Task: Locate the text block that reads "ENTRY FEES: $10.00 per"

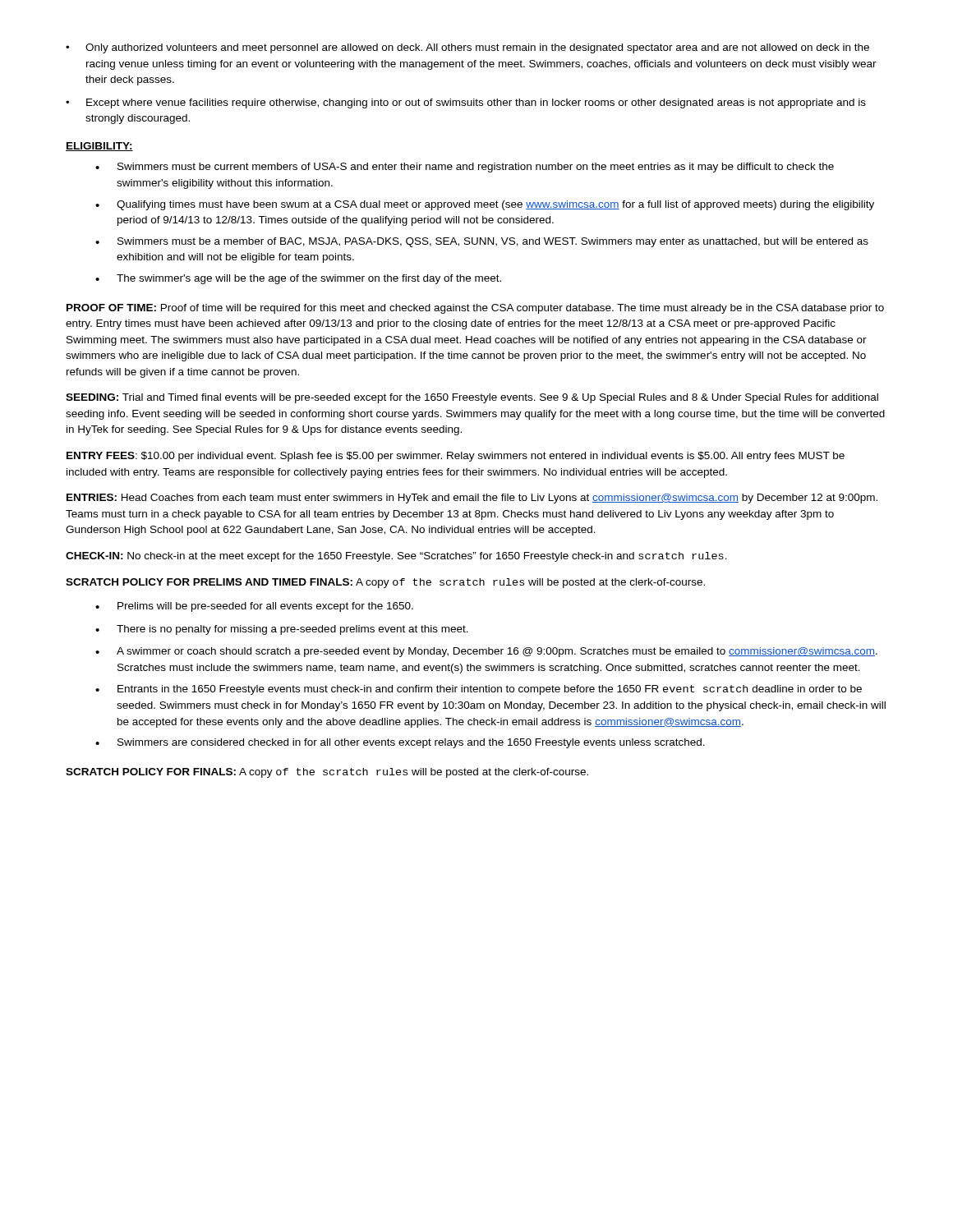Action: (455, 463)
